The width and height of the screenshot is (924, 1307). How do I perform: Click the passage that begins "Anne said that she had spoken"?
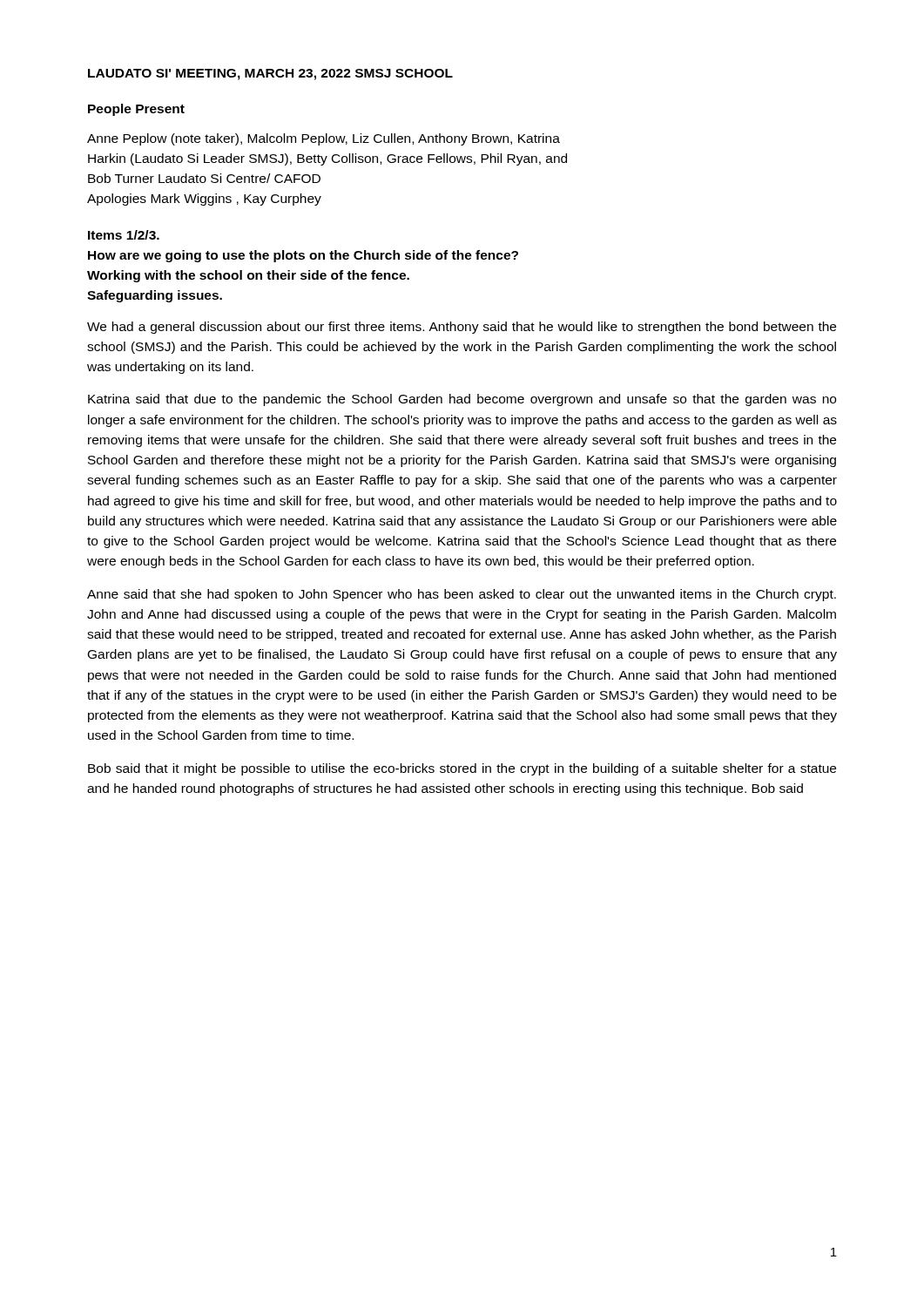(x=462, y=664)
